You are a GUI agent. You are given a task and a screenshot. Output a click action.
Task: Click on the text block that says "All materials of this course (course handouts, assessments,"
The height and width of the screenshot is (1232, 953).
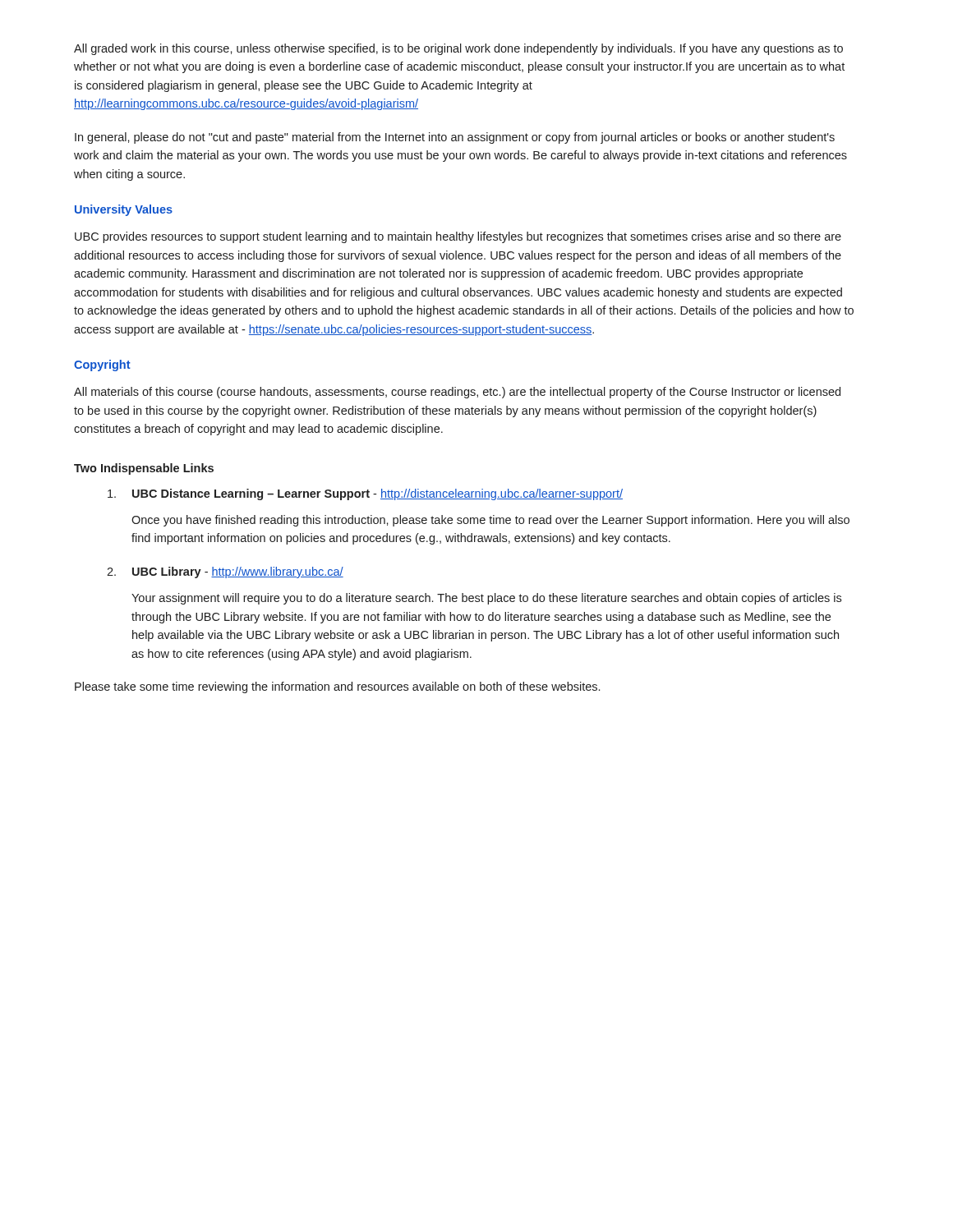458,410
